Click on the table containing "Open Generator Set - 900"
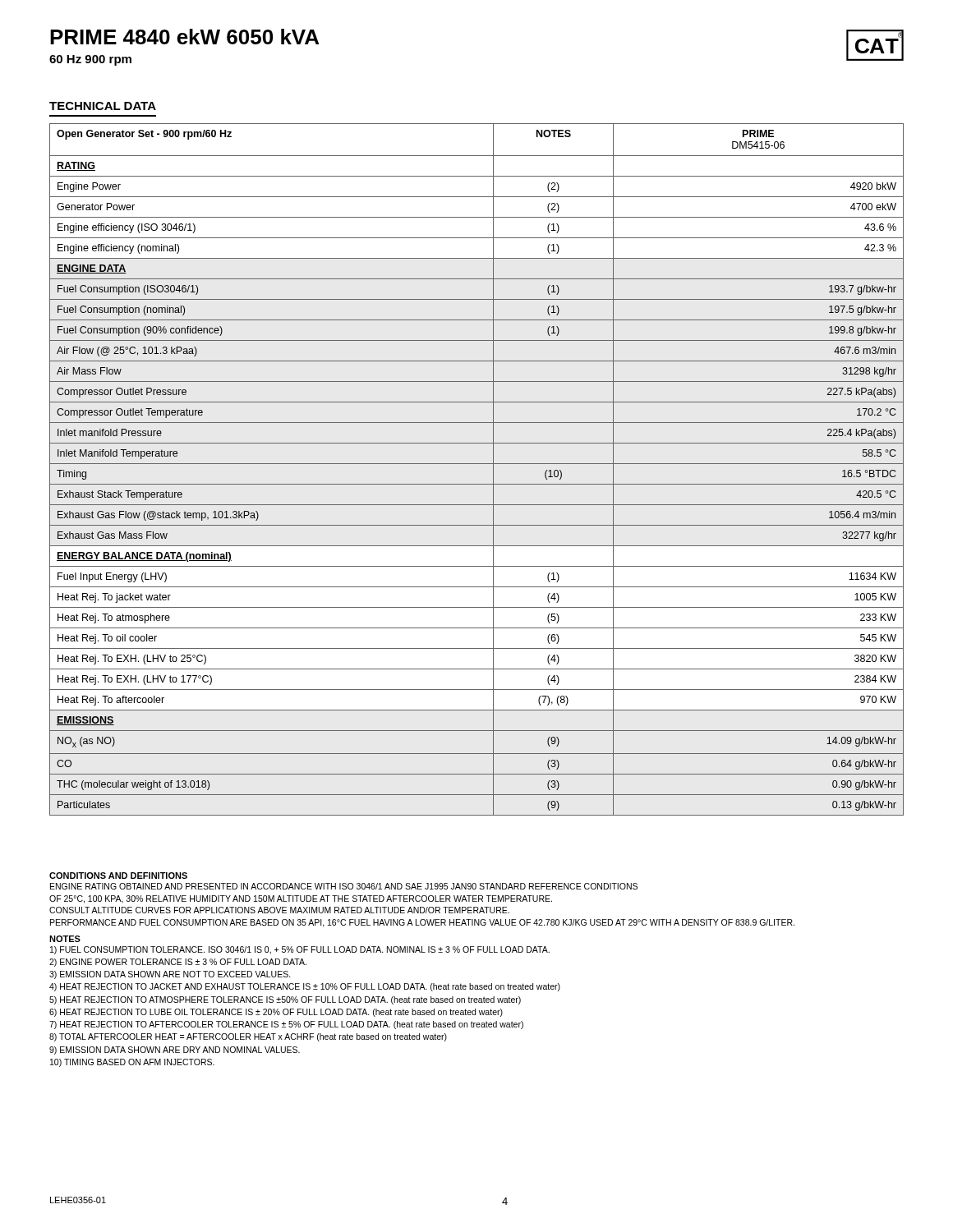Screen dimensions: 1232x953 click(476, 469)
